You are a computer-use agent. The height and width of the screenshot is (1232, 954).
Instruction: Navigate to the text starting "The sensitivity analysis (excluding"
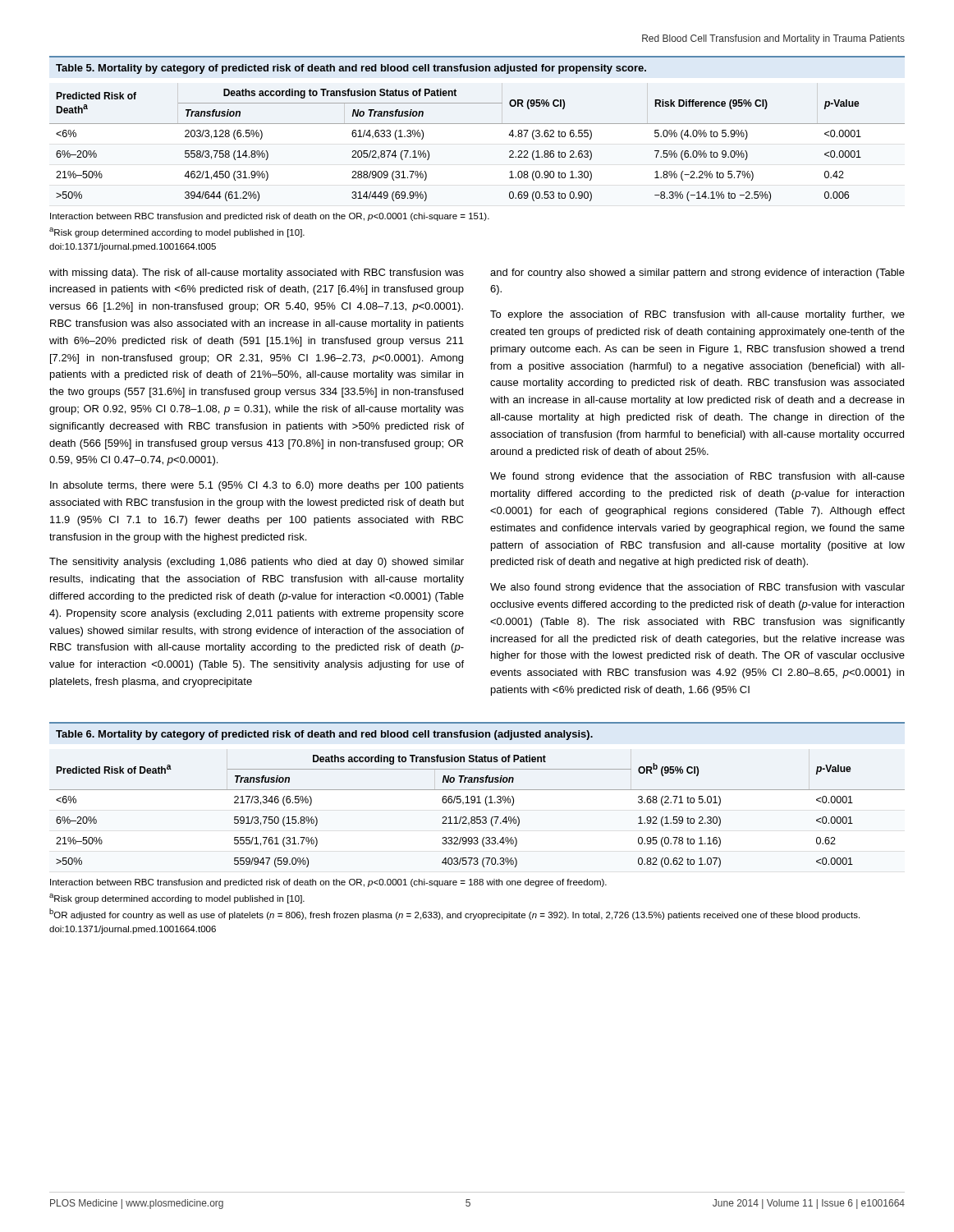click(x=257, y=621)
